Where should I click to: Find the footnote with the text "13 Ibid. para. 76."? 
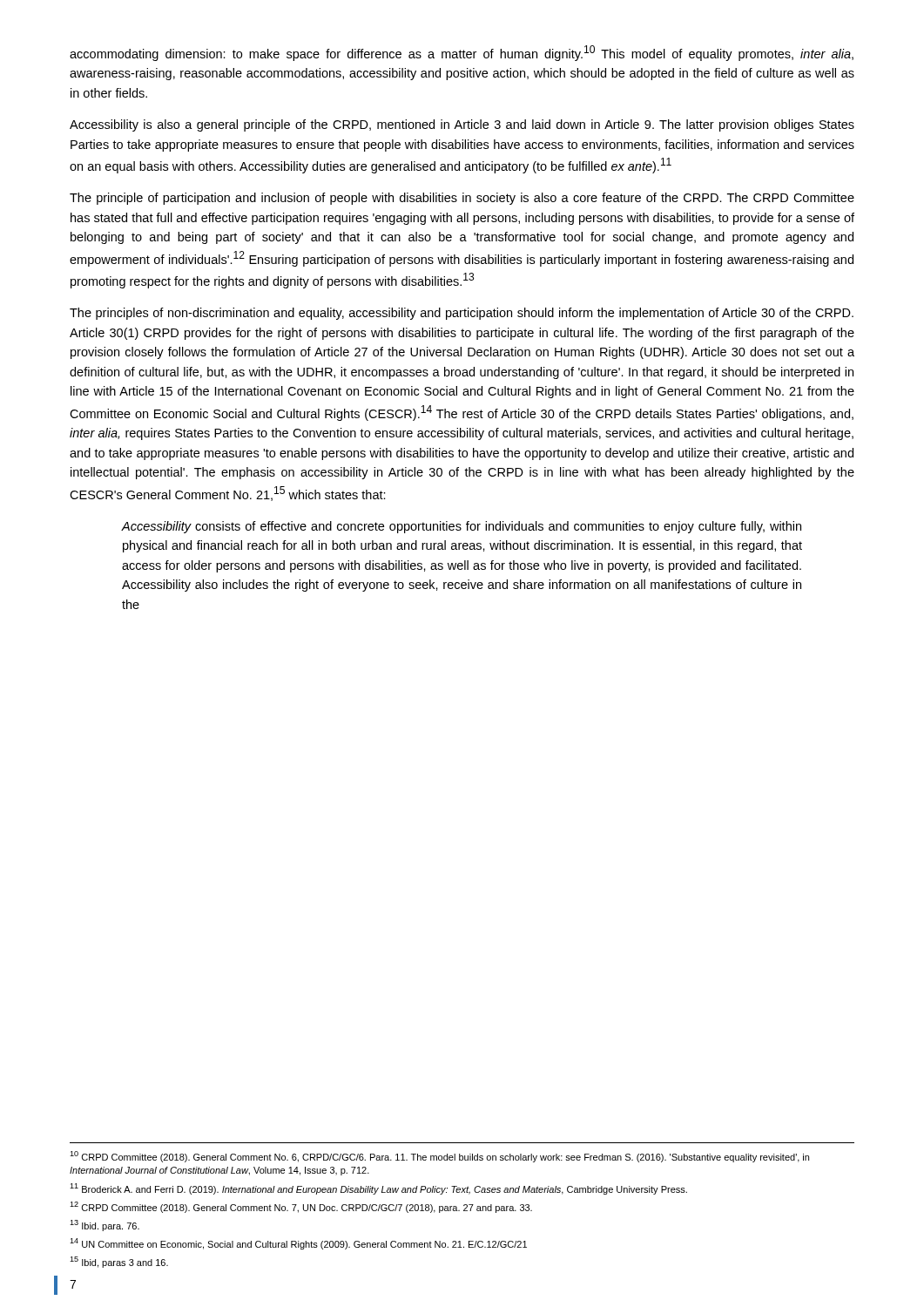coord(105,1226)
